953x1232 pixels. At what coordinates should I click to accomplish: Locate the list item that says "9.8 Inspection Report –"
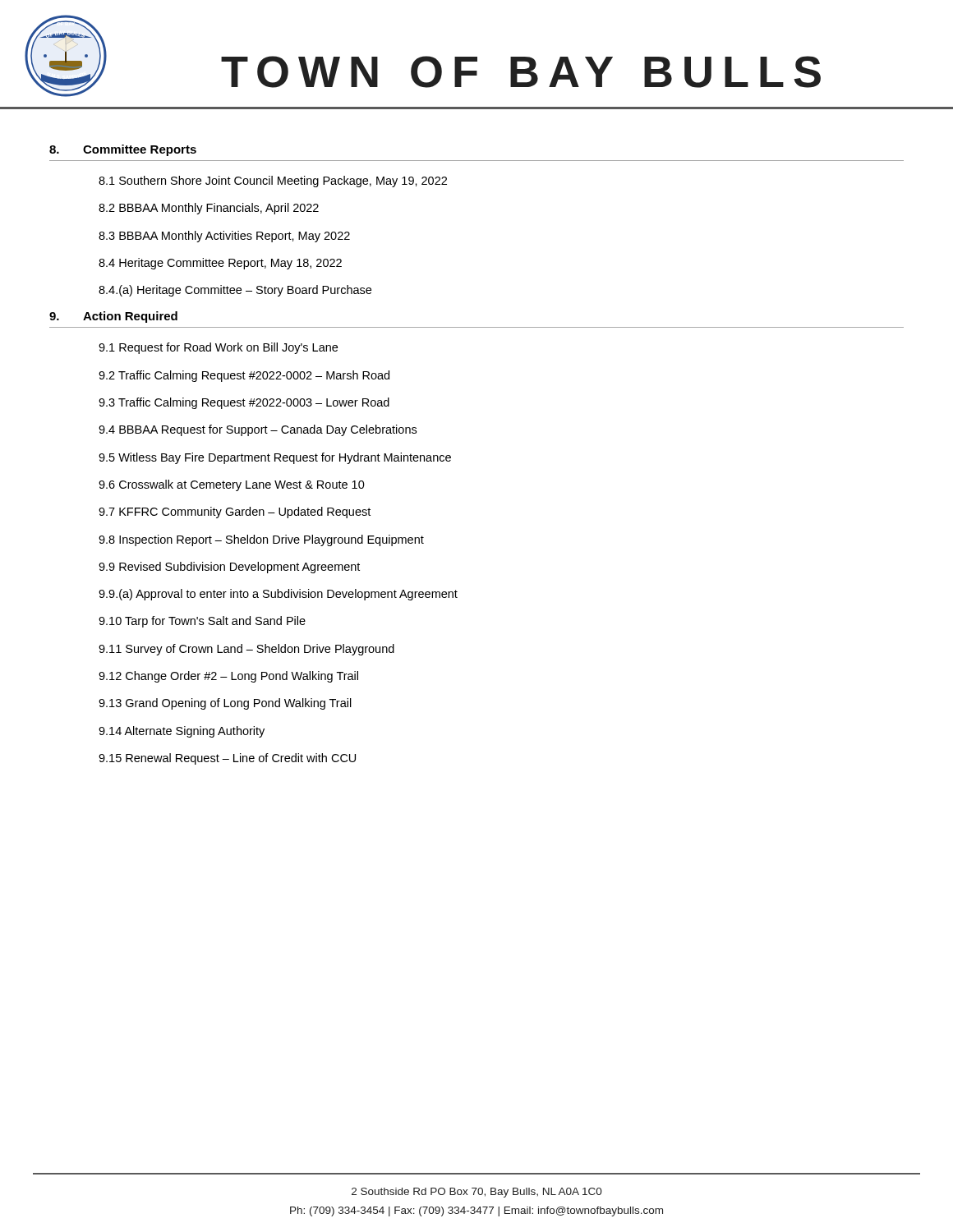point(261,539)
